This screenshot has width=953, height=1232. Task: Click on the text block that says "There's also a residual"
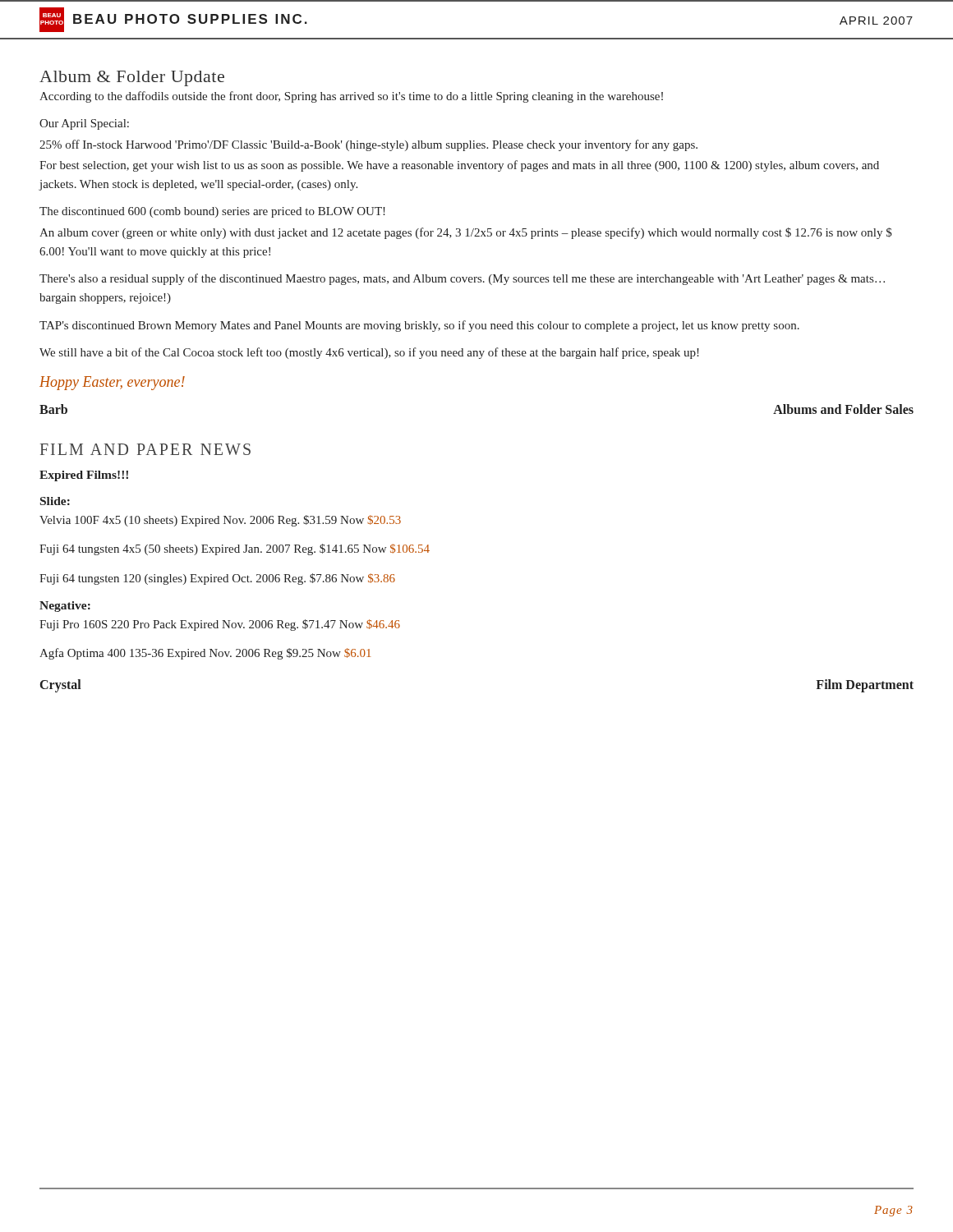pyautogui.click(x=476, y=289)
